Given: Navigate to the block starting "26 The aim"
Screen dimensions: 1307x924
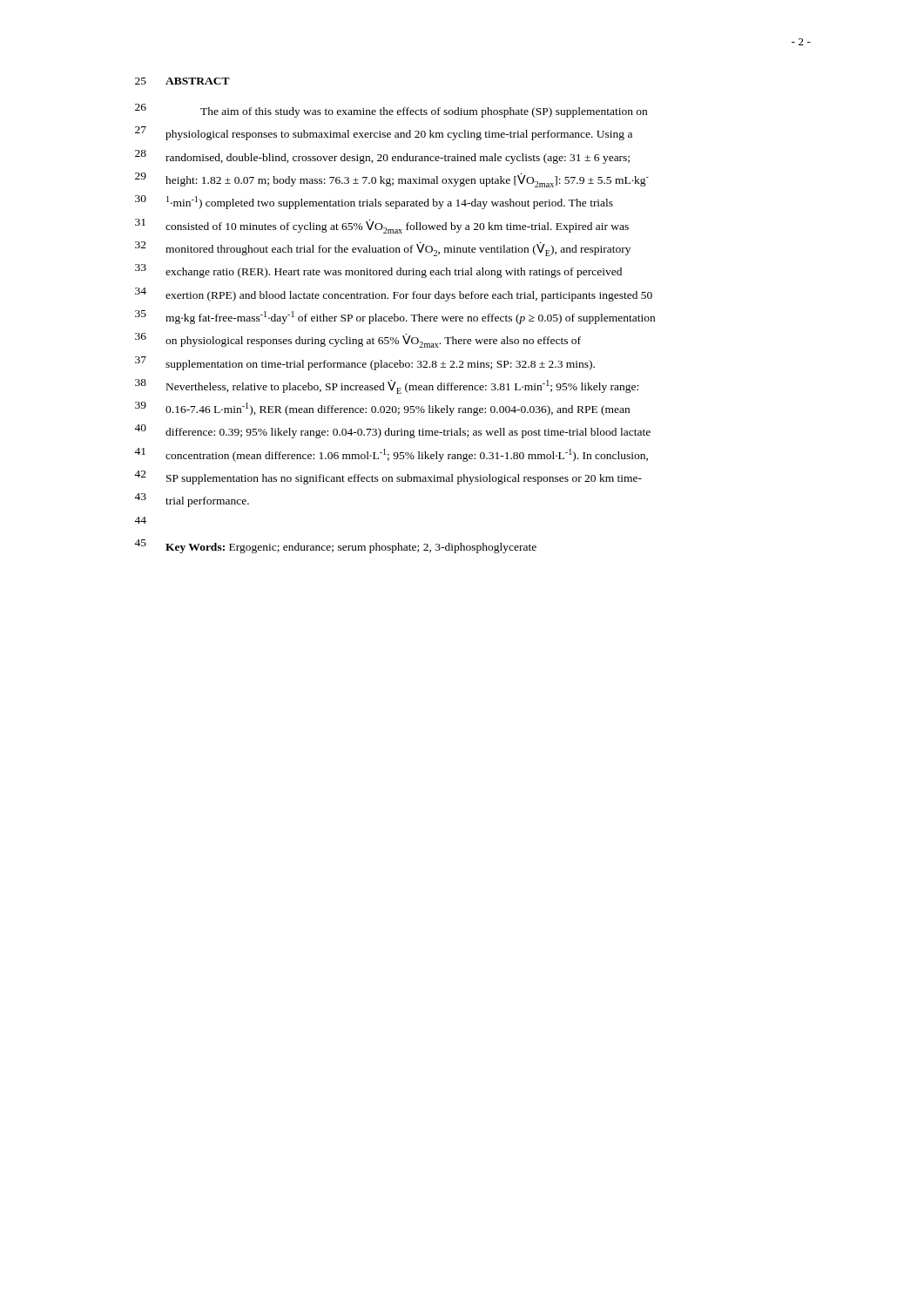Looking at the screenshot, I should click(x=462, y=112).
